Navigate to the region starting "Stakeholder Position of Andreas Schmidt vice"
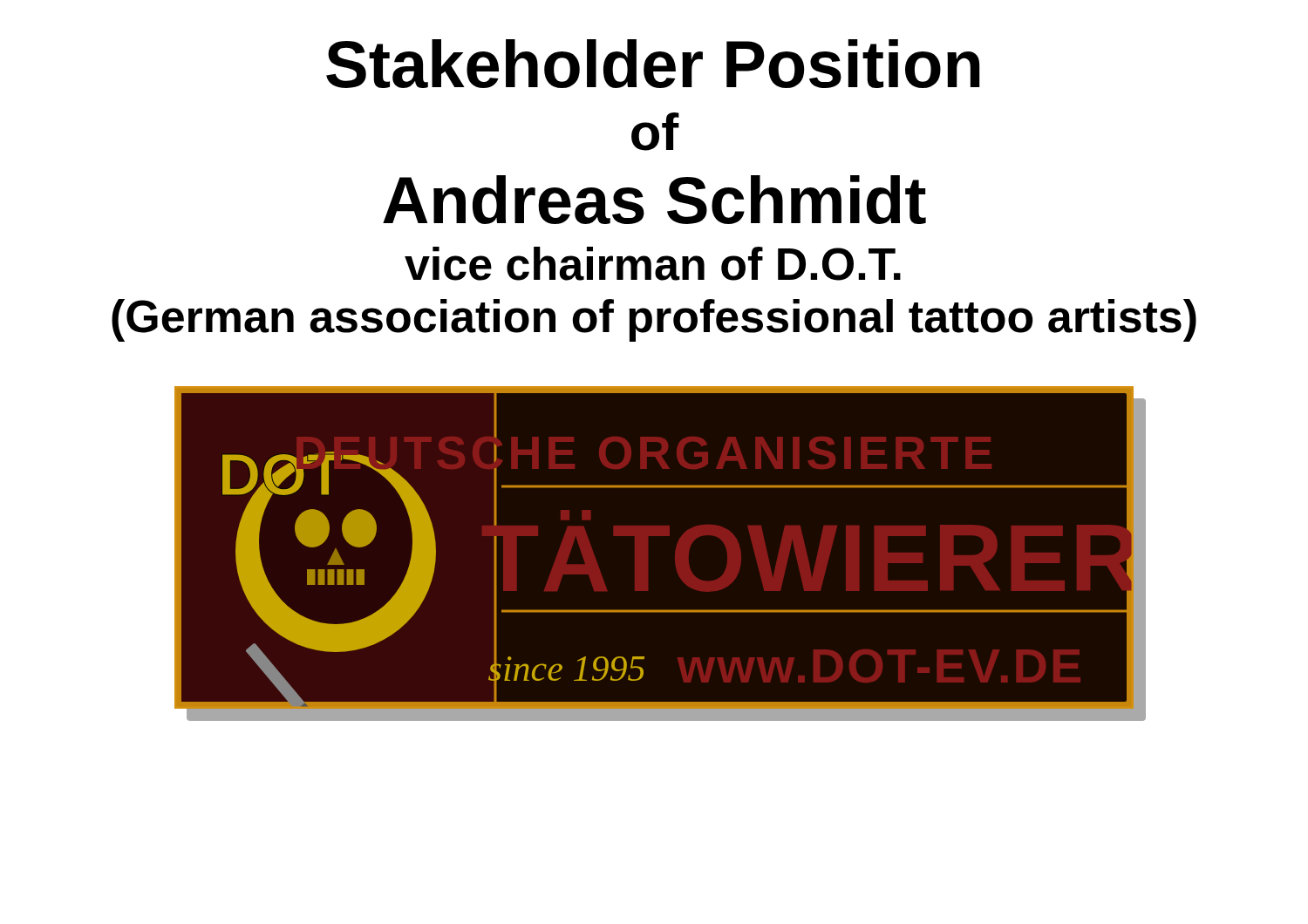 pos(654,185)
